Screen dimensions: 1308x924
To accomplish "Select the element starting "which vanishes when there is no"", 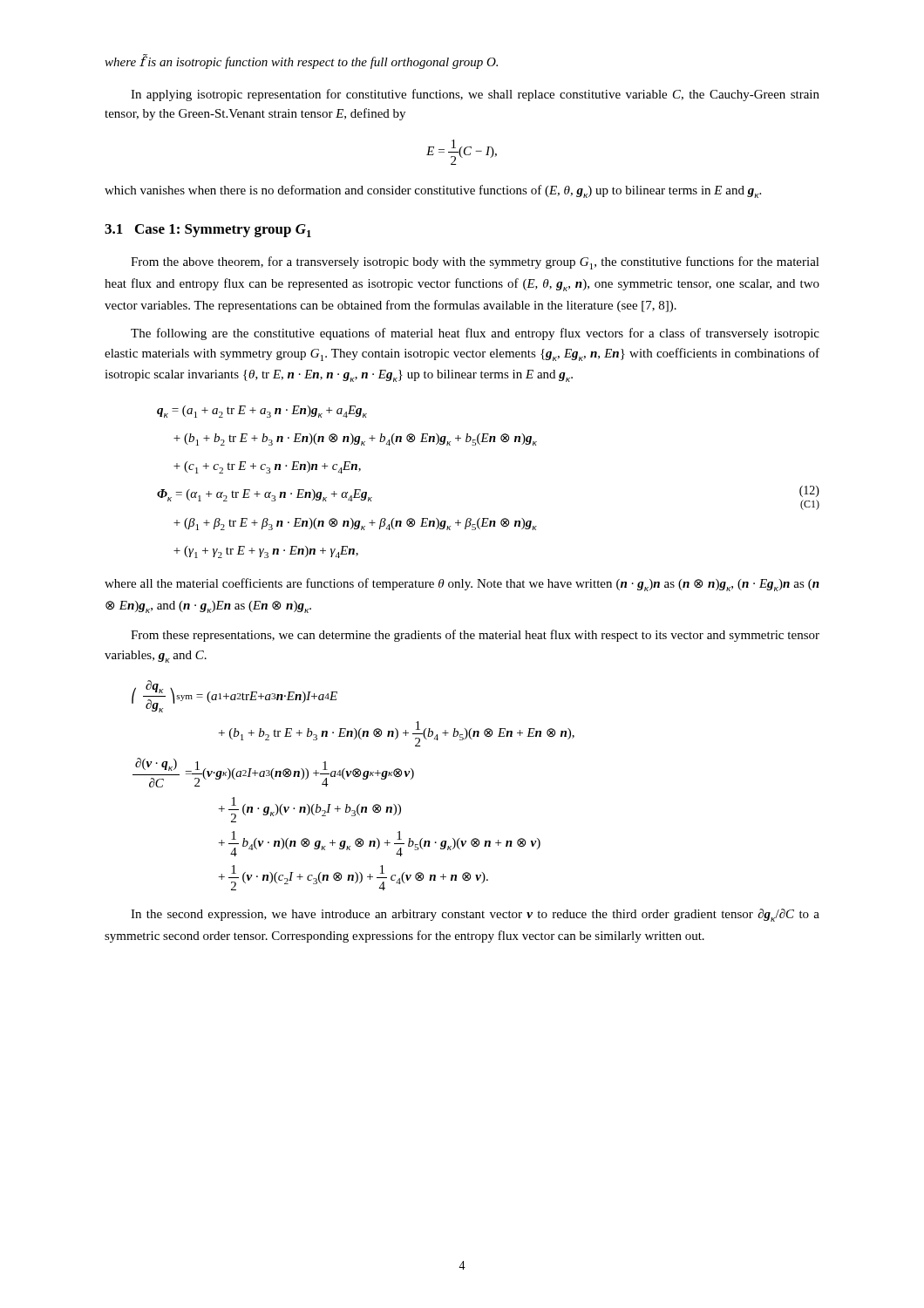I will click(x=433, y=191).
